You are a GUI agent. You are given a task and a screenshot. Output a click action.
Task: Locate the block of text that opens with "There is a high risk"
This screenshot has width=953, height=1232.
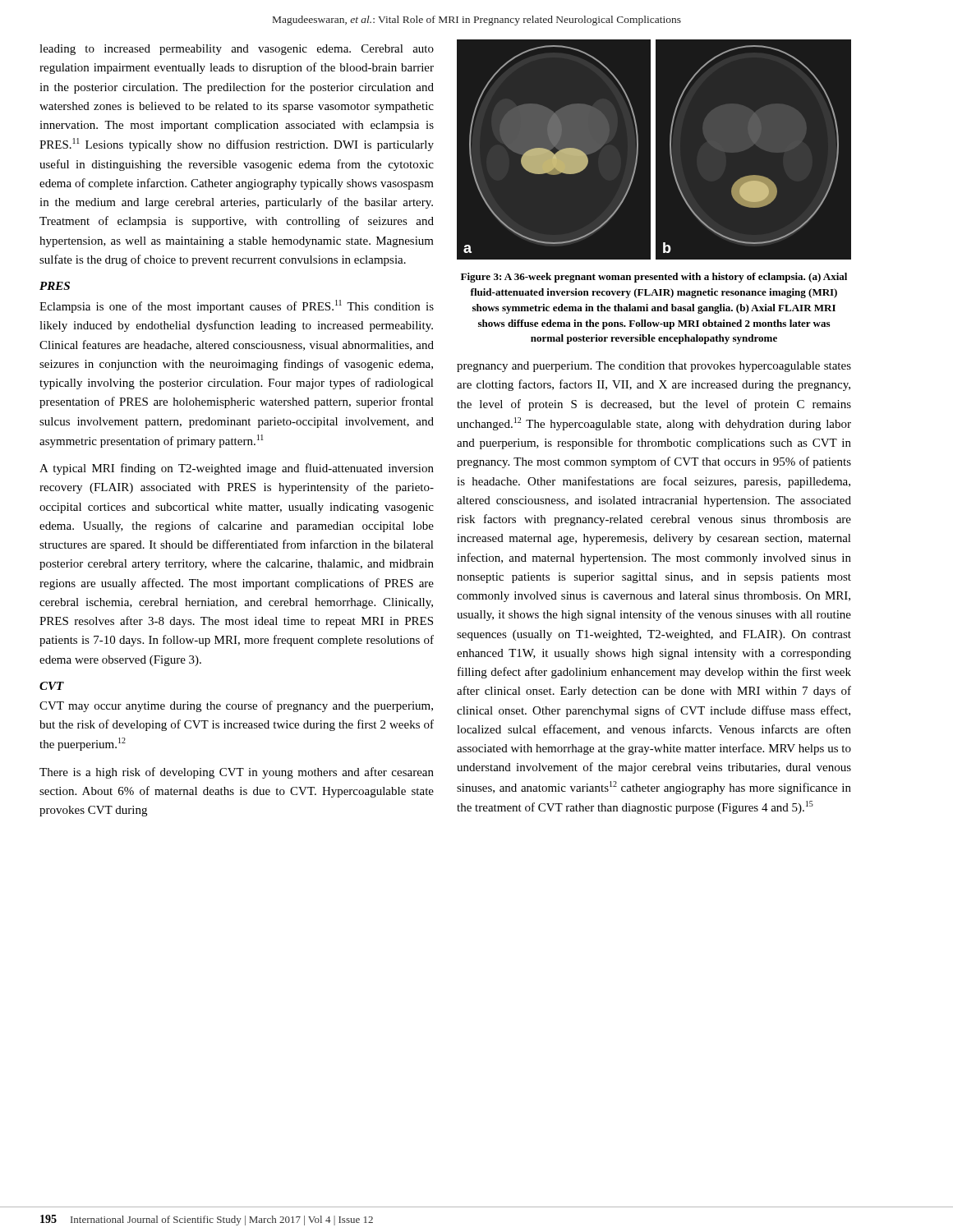237,791
